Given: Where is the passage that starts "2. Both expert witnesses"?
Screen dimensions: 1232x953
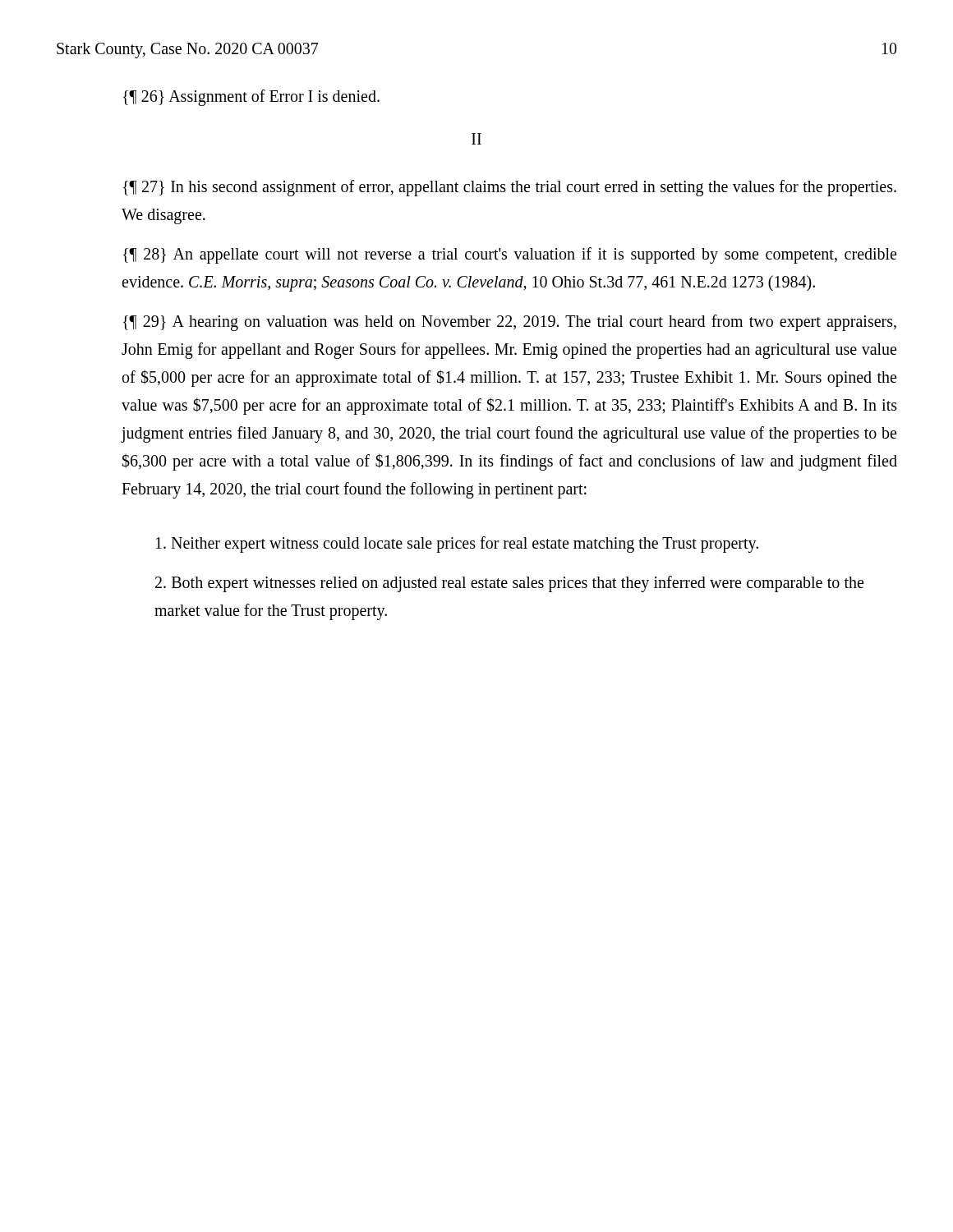Looking at the screenshot, I should 509,596.
